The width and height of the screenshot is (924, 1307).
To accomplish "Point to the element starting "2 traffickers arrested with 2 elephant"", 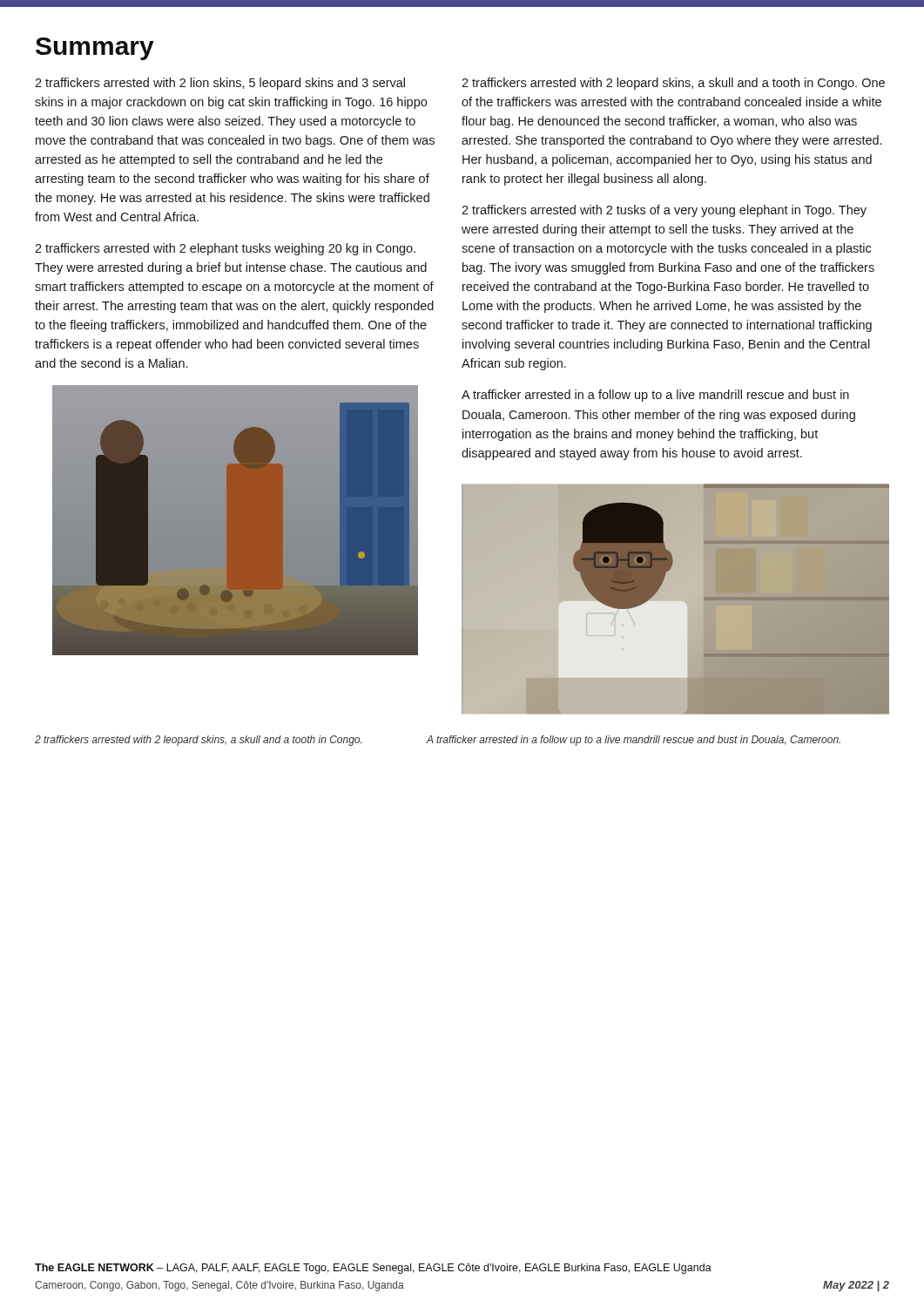I will [235, 306].
